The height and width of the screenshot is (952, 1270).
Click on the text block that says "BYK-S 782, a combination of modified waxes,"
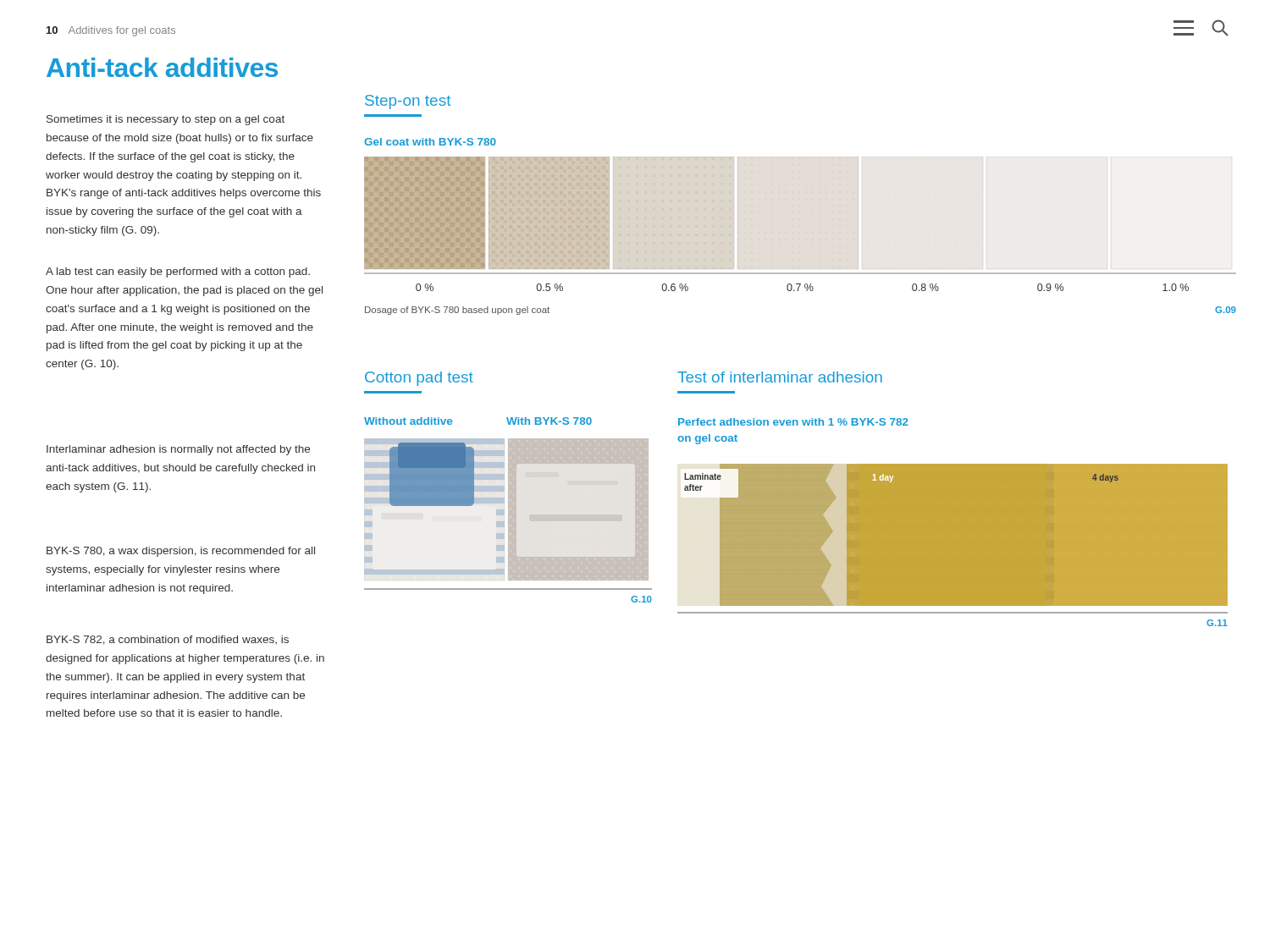(185, 677)
